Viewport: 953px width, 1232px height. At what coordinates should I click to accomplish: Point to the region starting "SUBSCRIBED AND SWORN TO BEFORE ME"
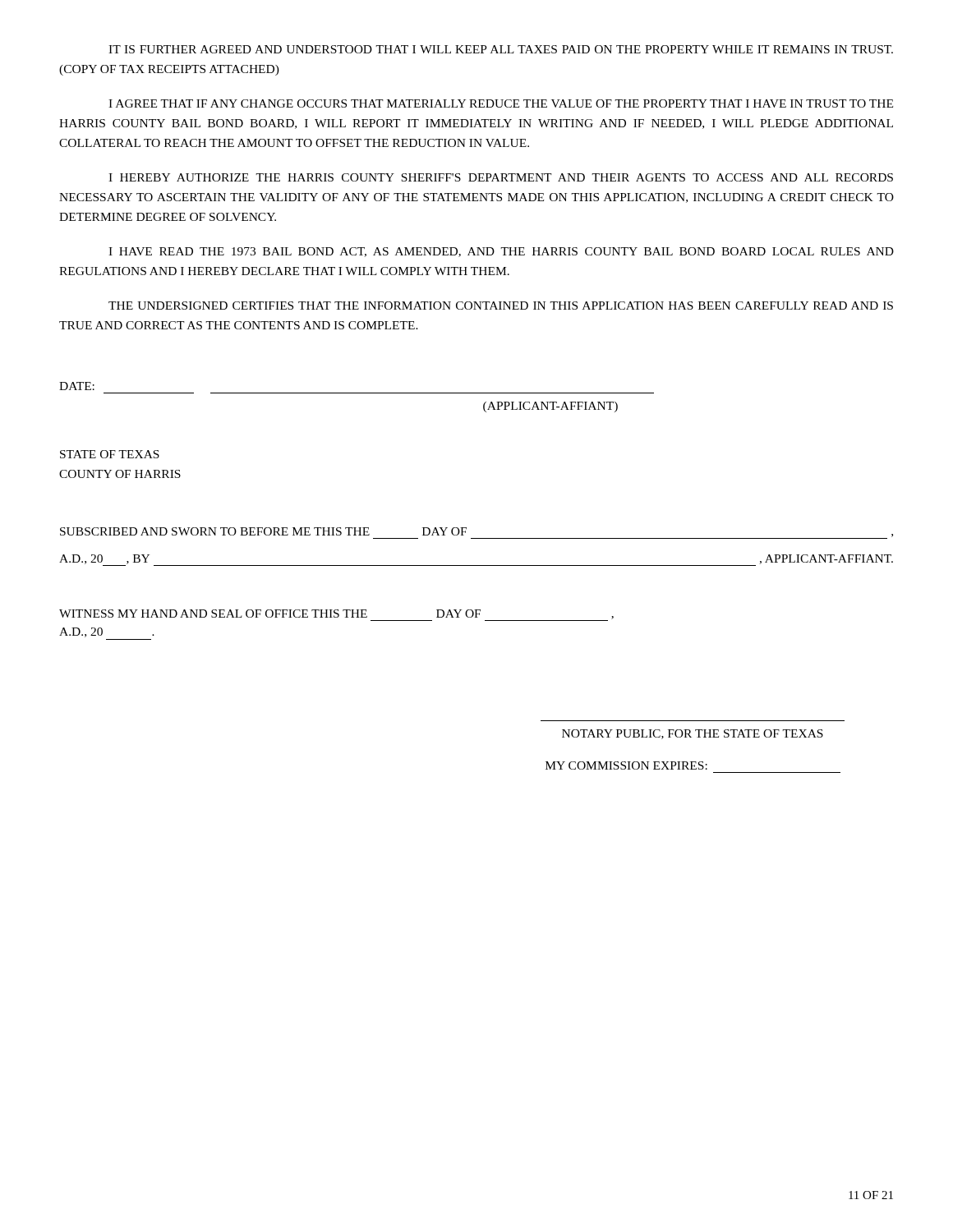tap(476, 545)
